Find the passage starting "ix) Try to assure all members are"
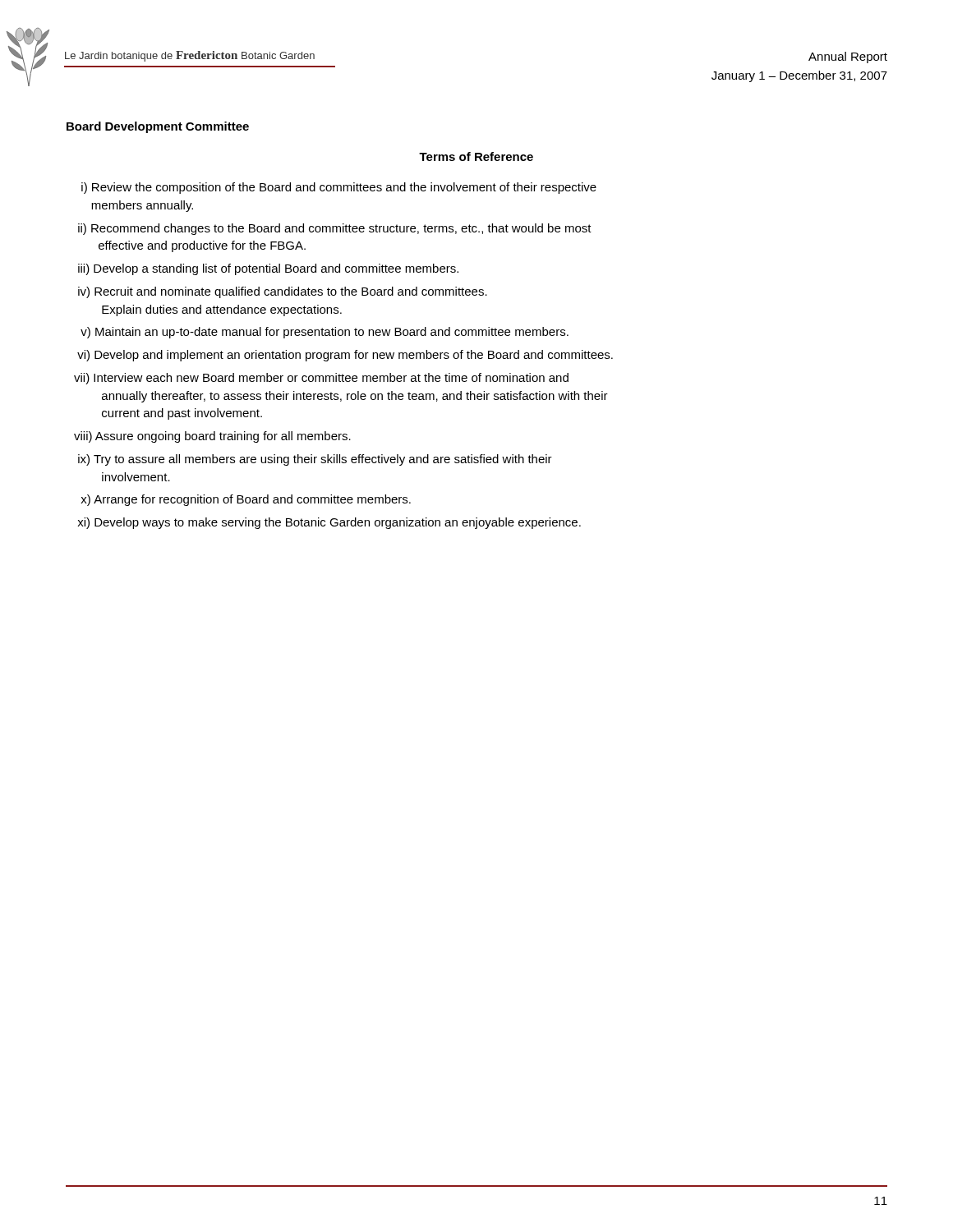Image resolution: width=953 pixels, height=1232 pixels. pyautogui.click(x=313, y=467)
